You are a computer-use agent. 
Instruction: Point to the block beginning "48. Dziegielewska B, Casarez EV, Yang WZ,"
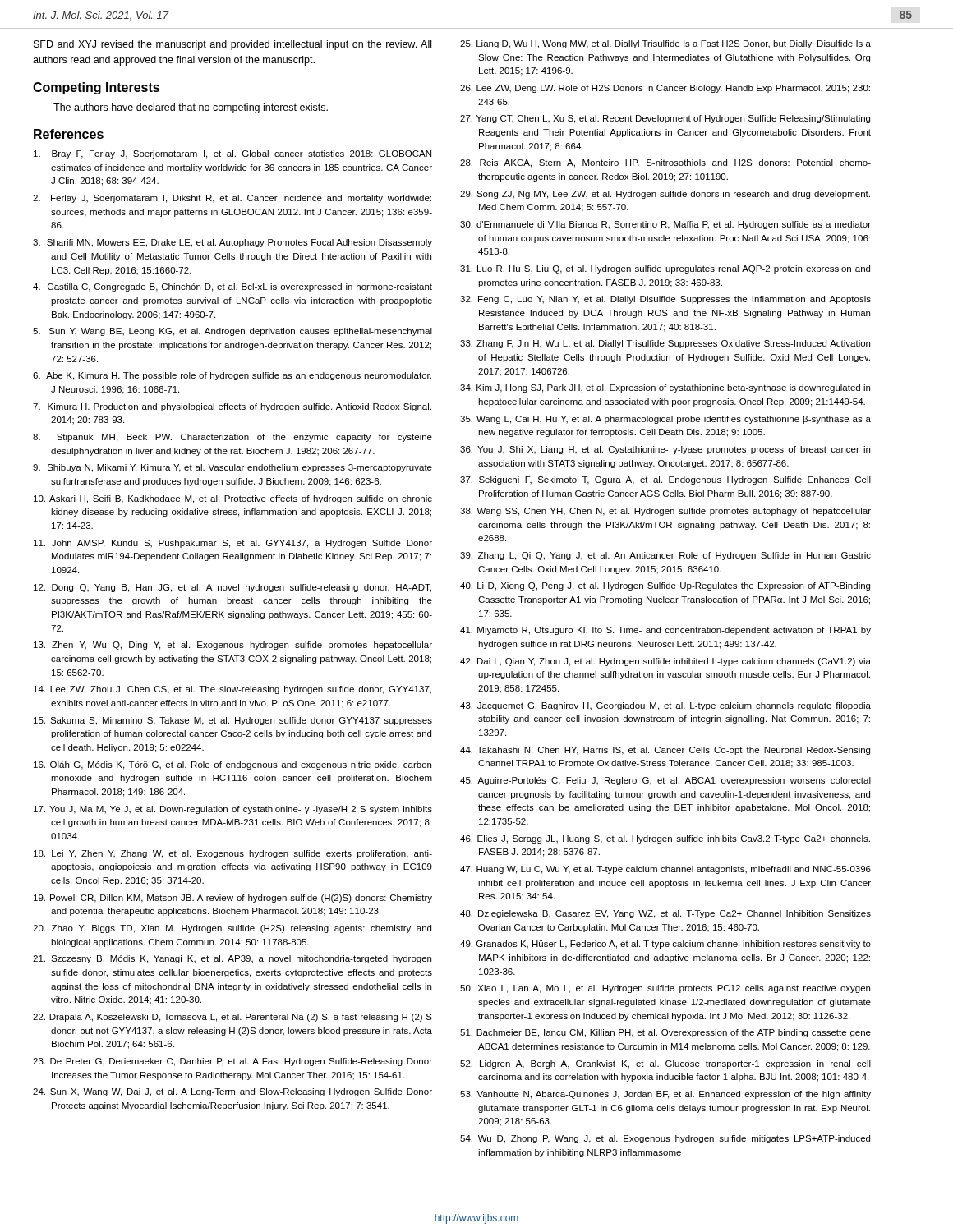665,920
